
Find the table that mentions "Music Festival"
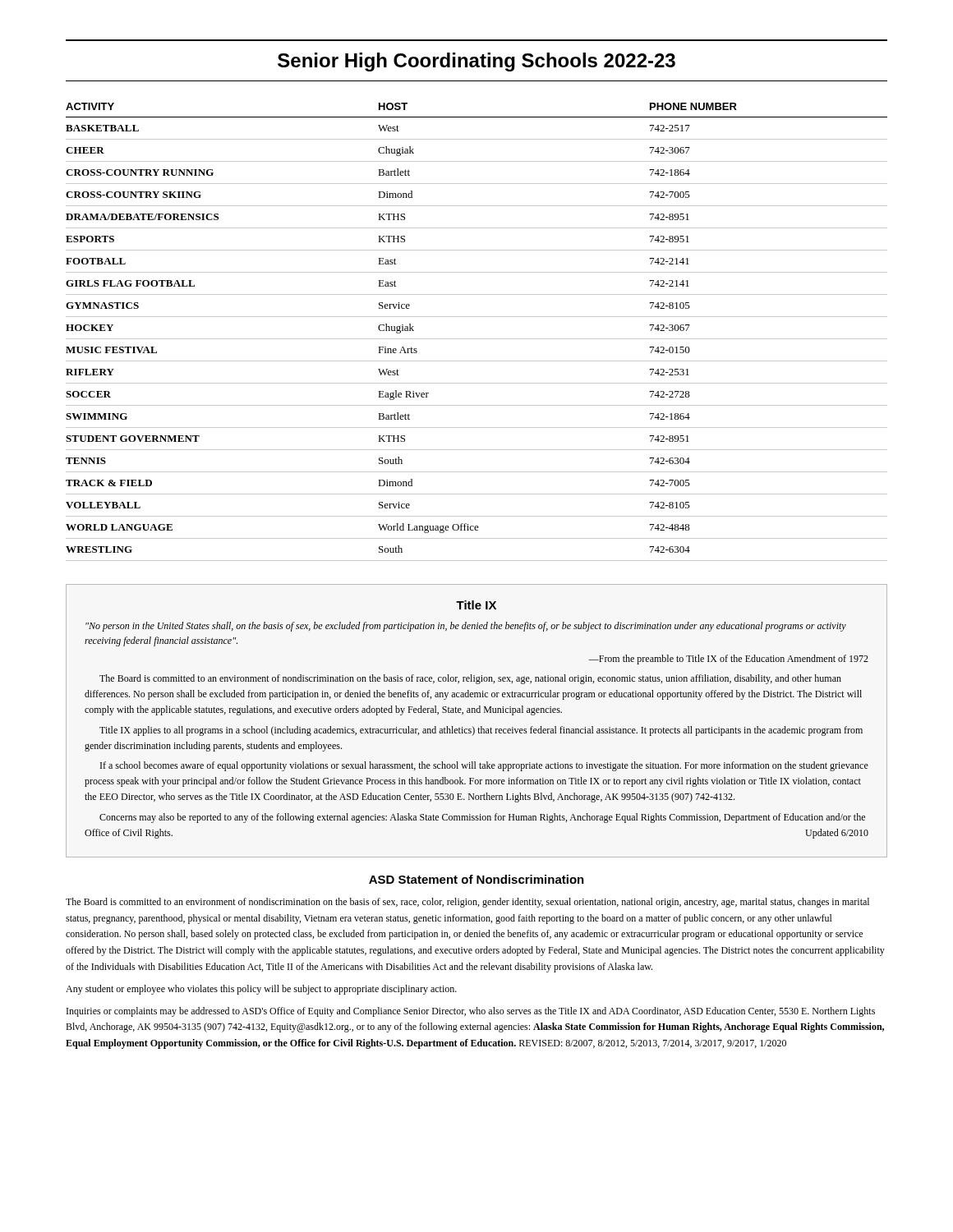coord(476,329)
